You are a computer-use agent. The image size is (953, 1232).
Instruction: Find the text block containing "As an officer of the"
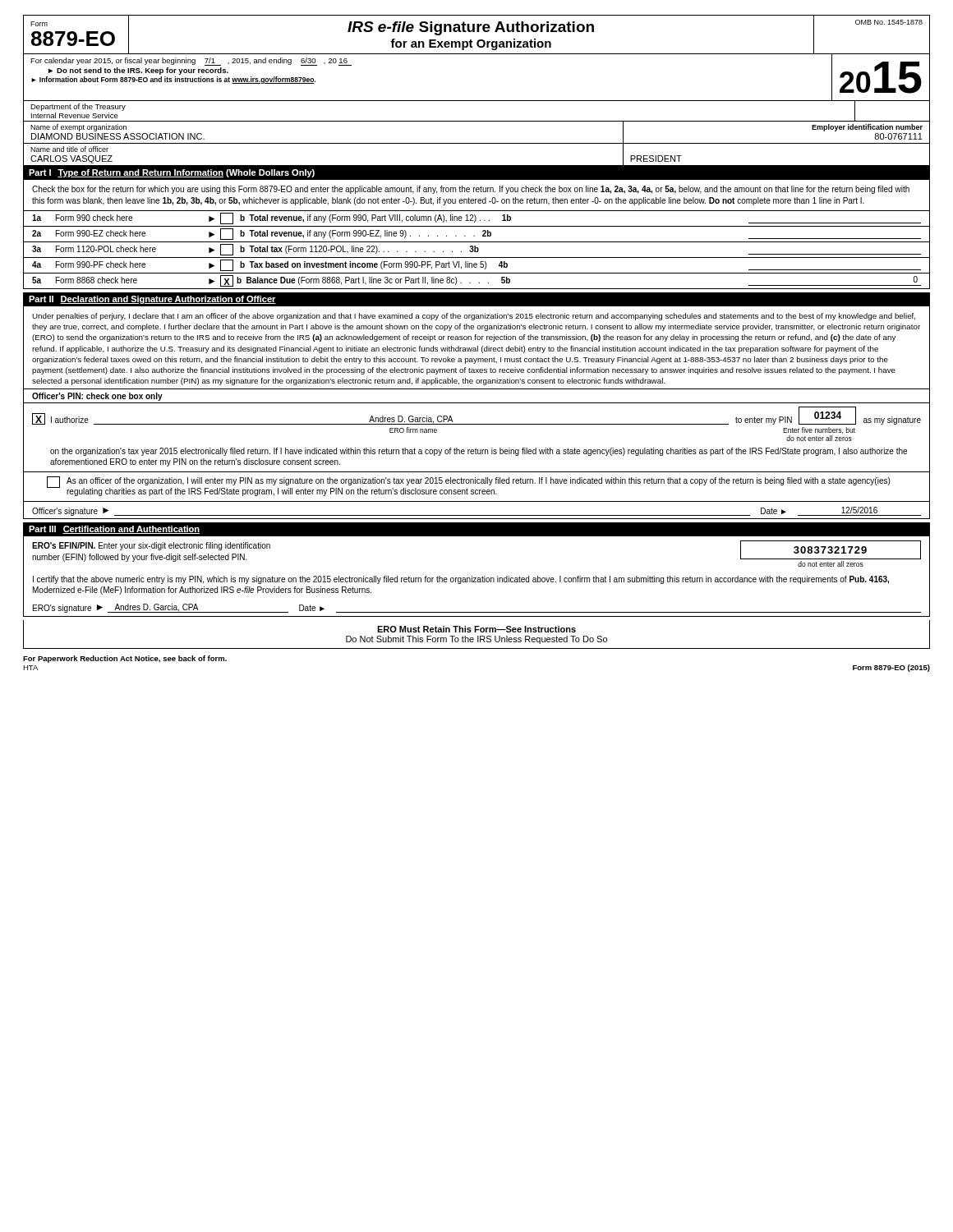pyautogui.click(x=484, y=487)
